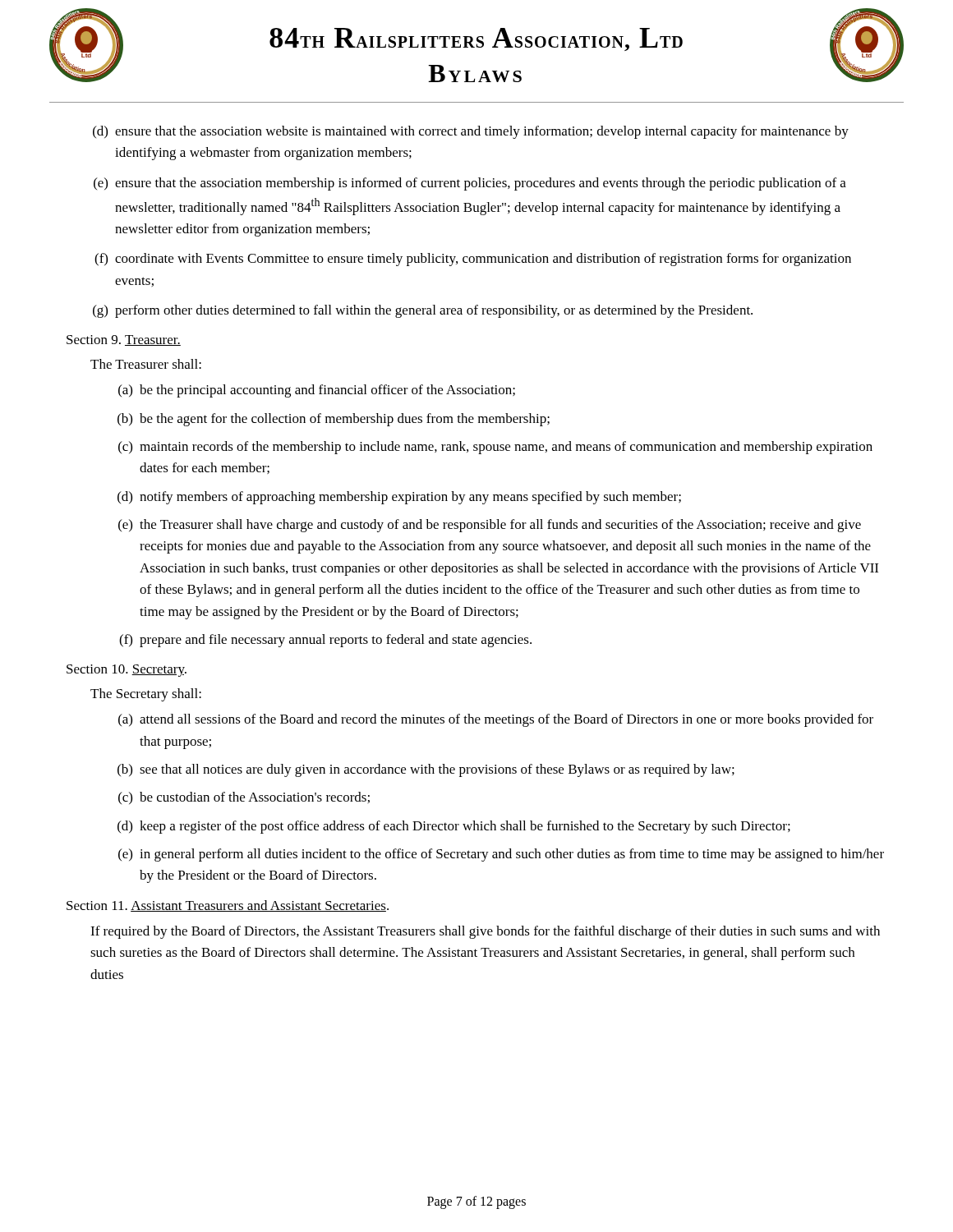Viewport: 953px width, 1232px height.
Task: Find the list item containing "(c) maintain records"
Action: tap(489, 458)
